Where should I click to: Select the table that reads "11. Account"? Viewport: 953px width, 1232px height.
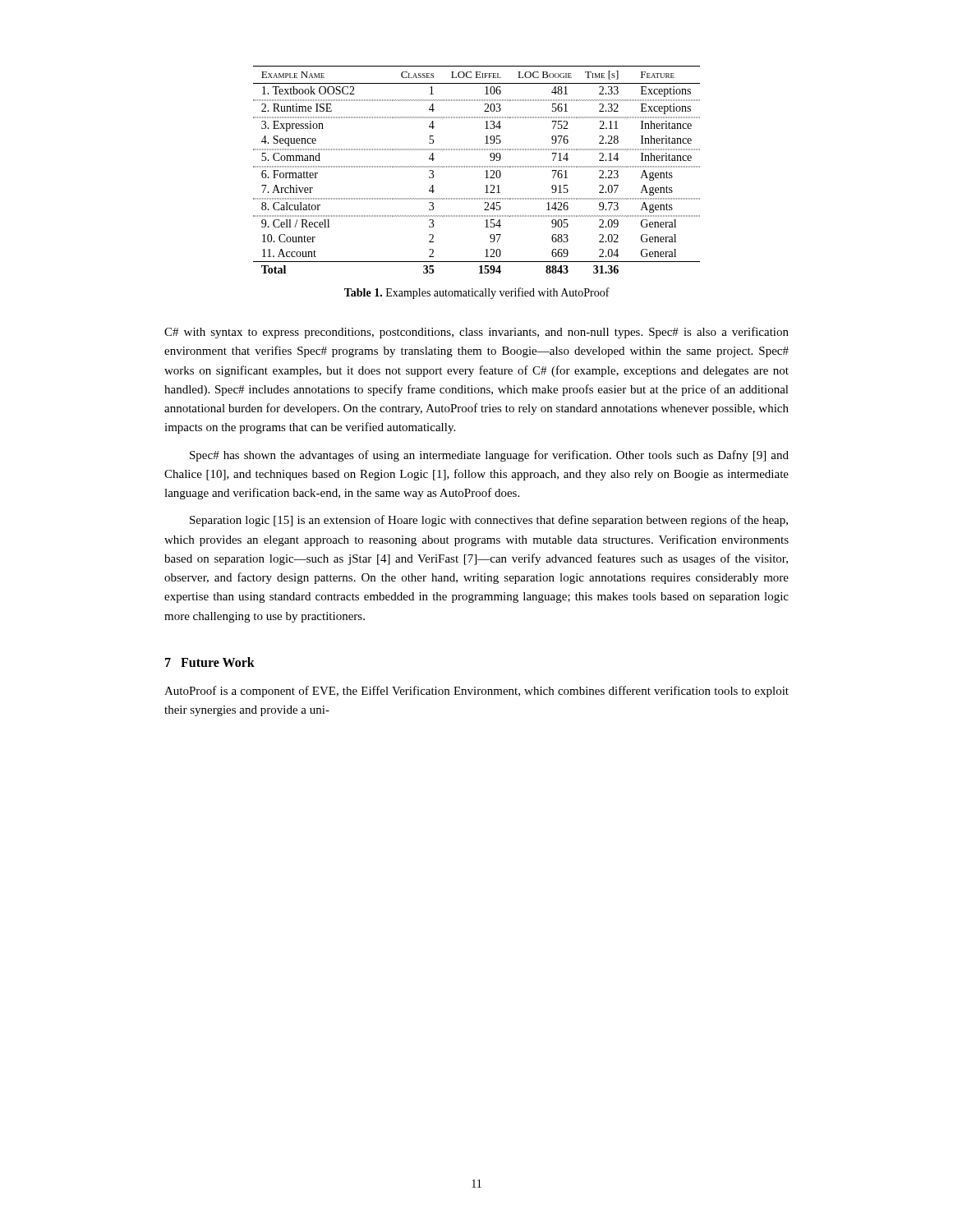click(476, 172)
